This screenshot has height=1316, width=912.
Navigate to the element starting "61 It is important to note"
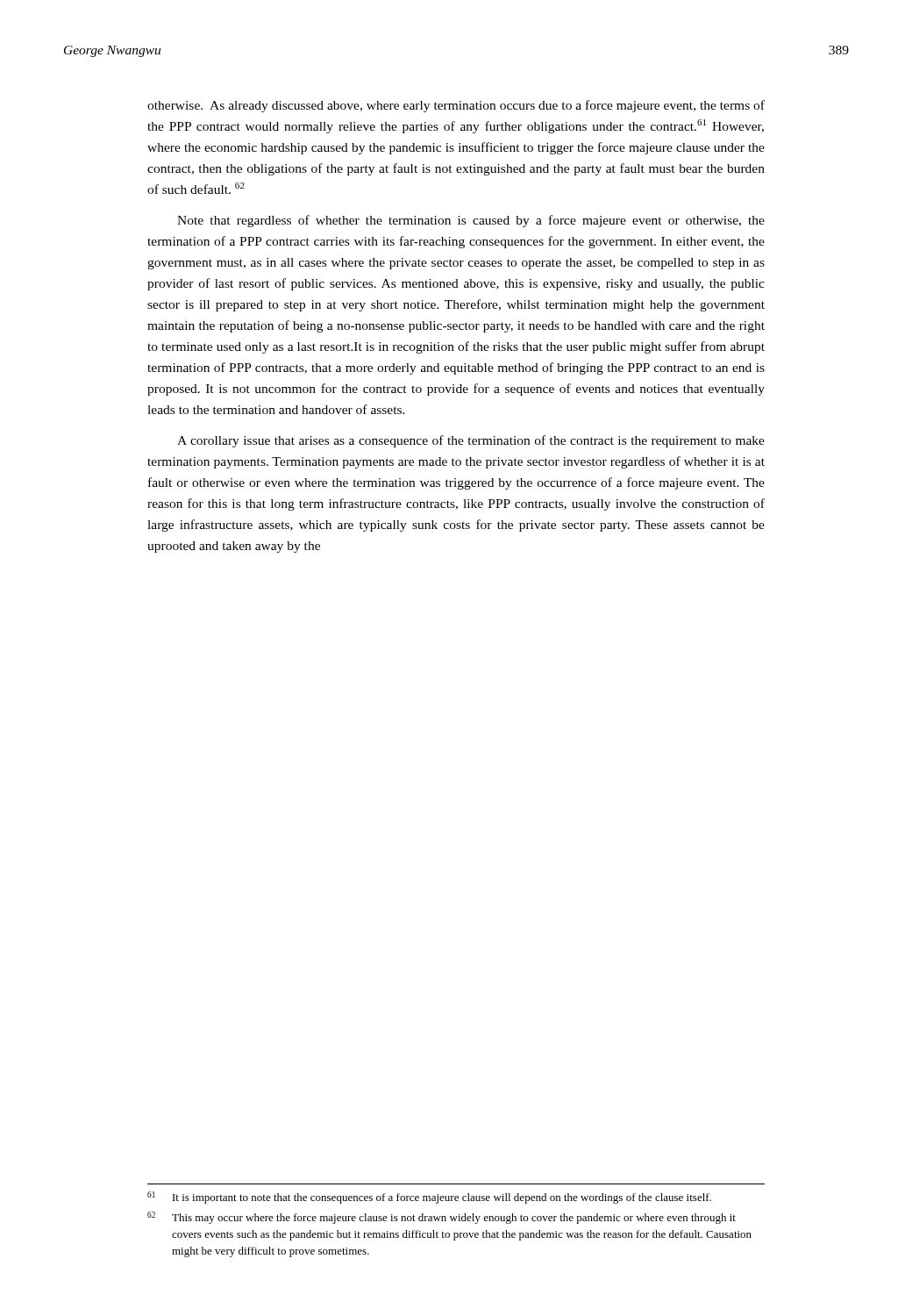tap(456, 1198)
